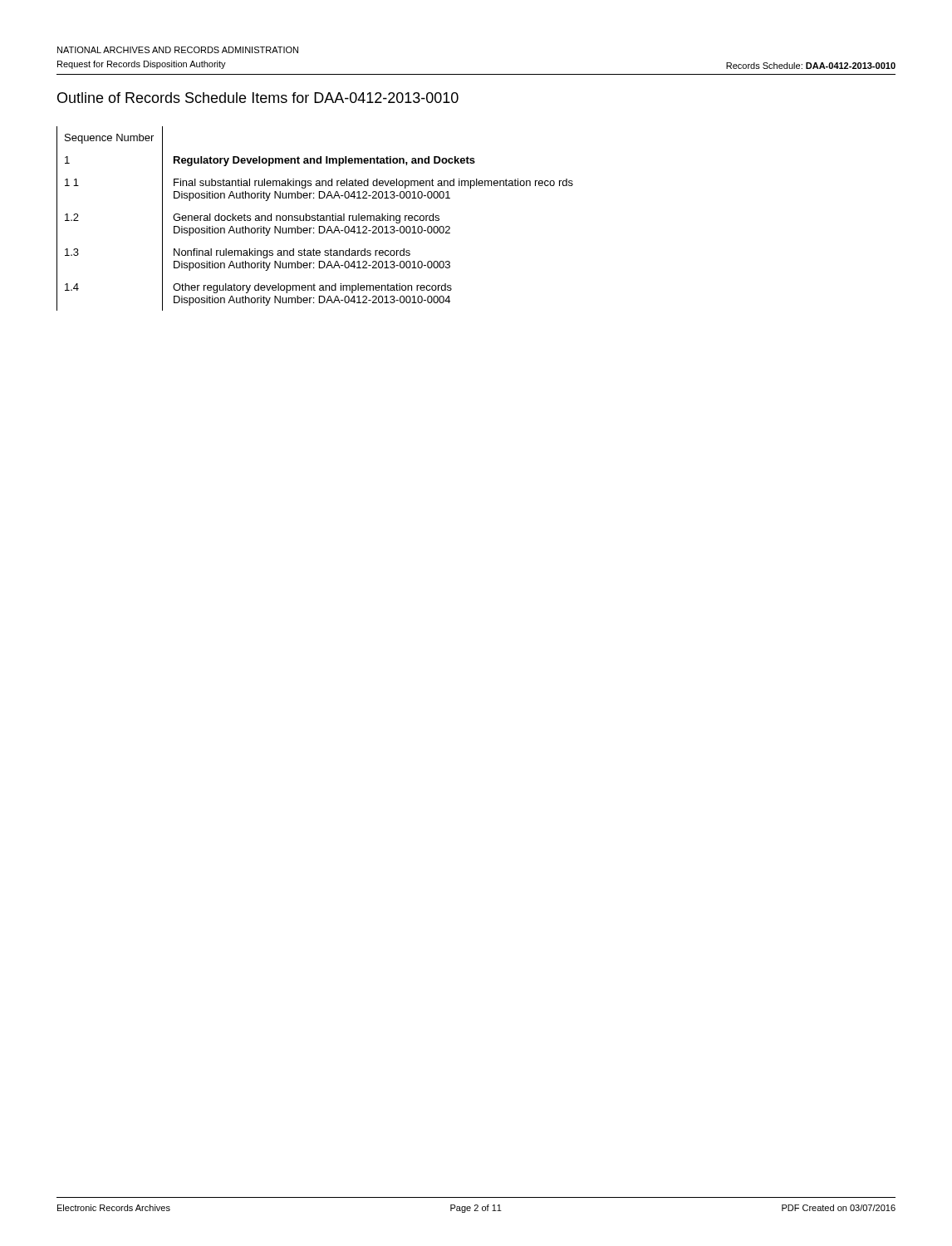
Task: Click where it says "Outline of Records Schedule Items for DAA-0412-2013-0010"
Action: 258,98
